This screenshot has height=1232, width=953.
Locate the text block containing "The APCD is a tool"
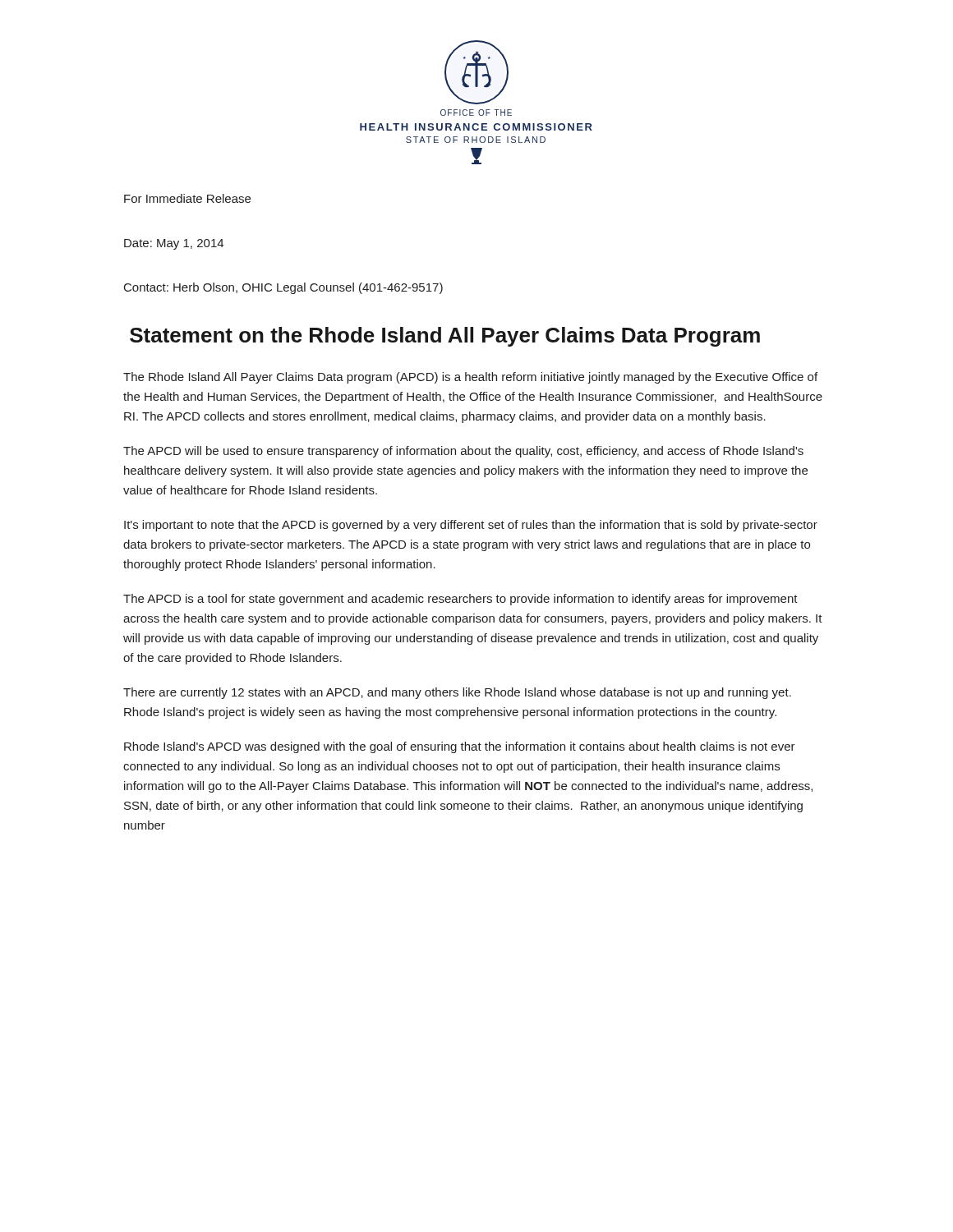[473, 628]
